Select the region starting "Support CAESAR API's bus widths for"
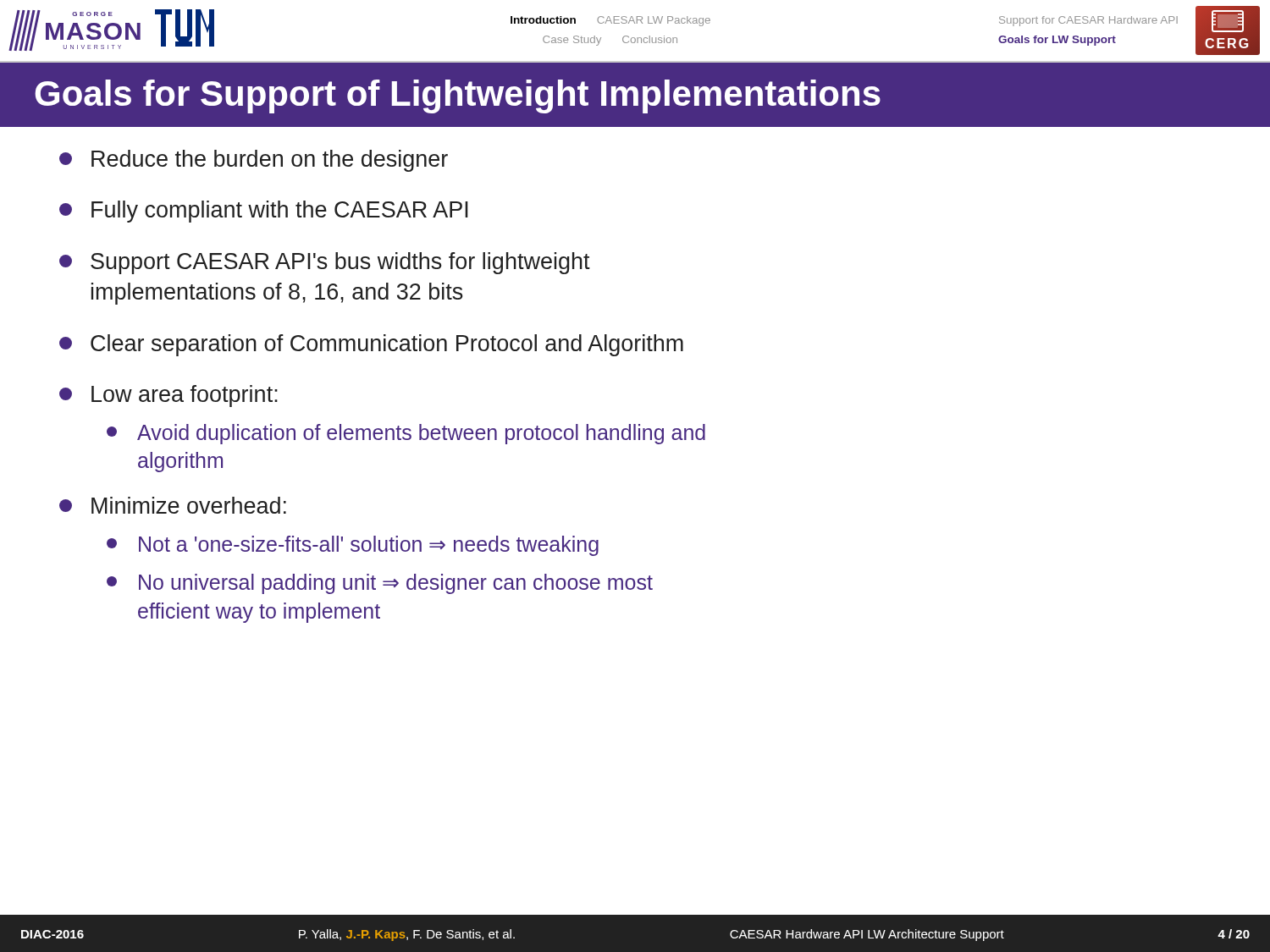 point(324,277)
